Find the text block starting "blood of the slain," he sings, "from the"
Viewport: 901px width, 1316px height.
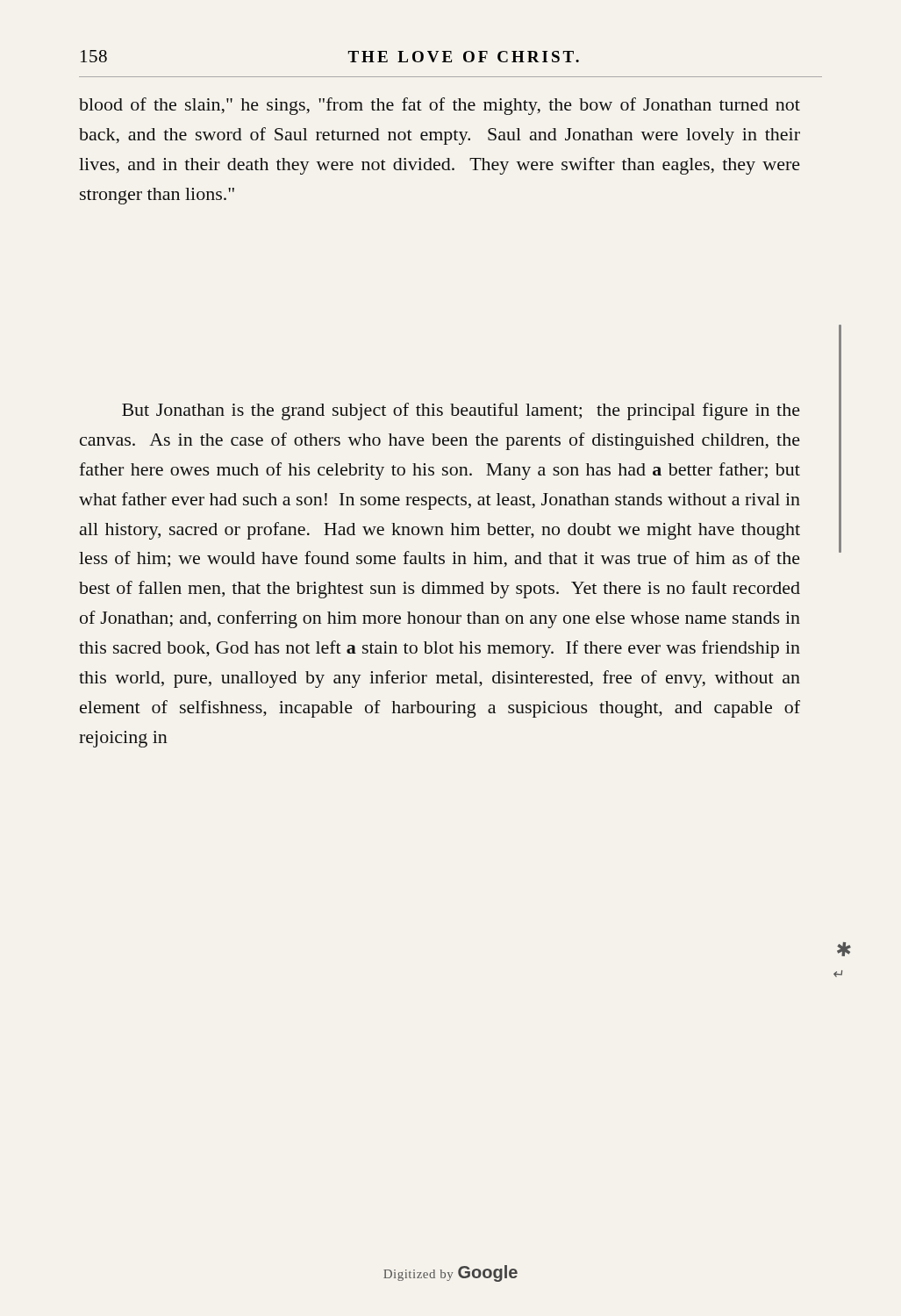click(x=440, y=149)
